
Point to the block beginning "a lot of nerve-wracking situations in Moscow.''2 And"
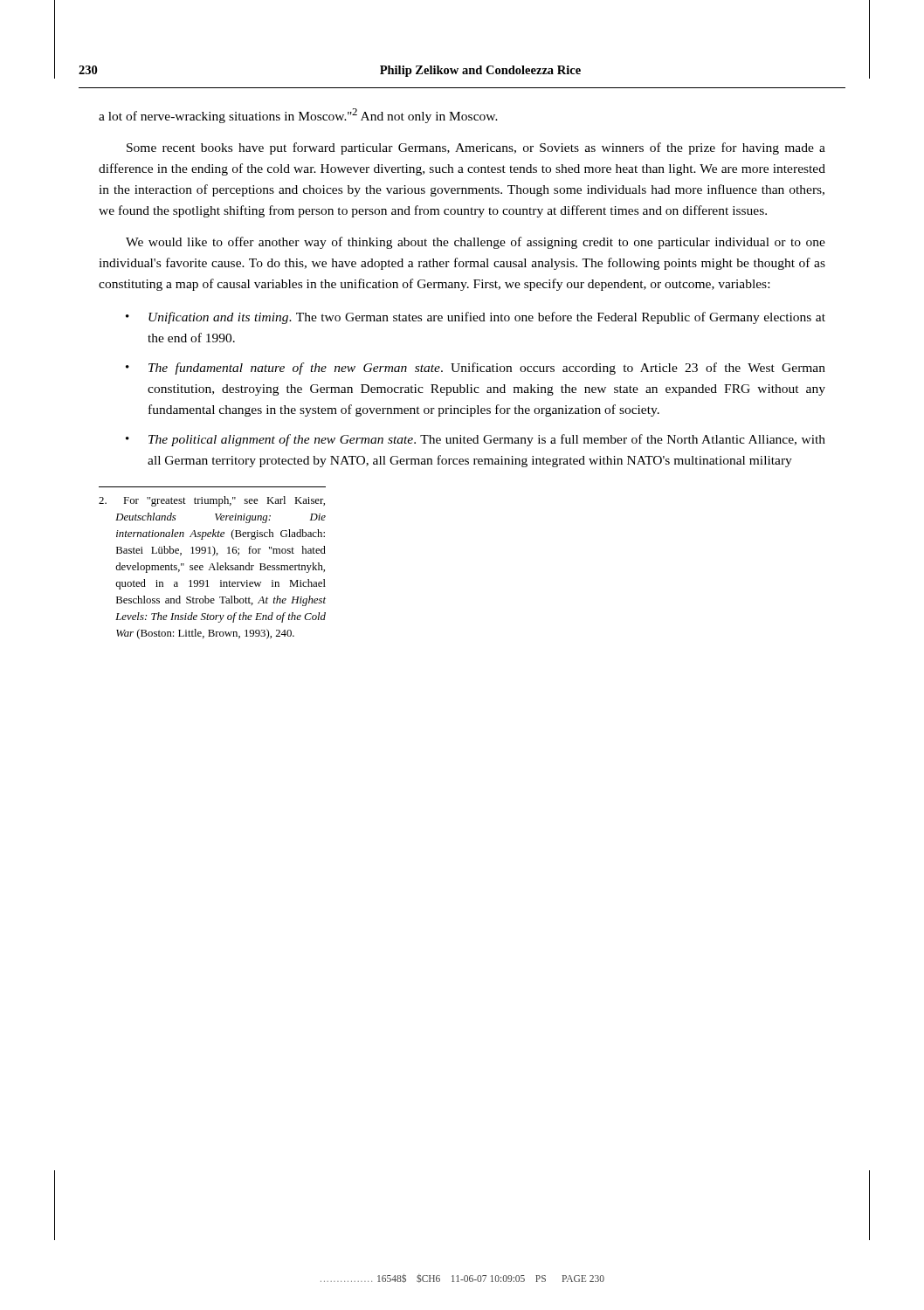pyautogui.click(x=462, y=199)
